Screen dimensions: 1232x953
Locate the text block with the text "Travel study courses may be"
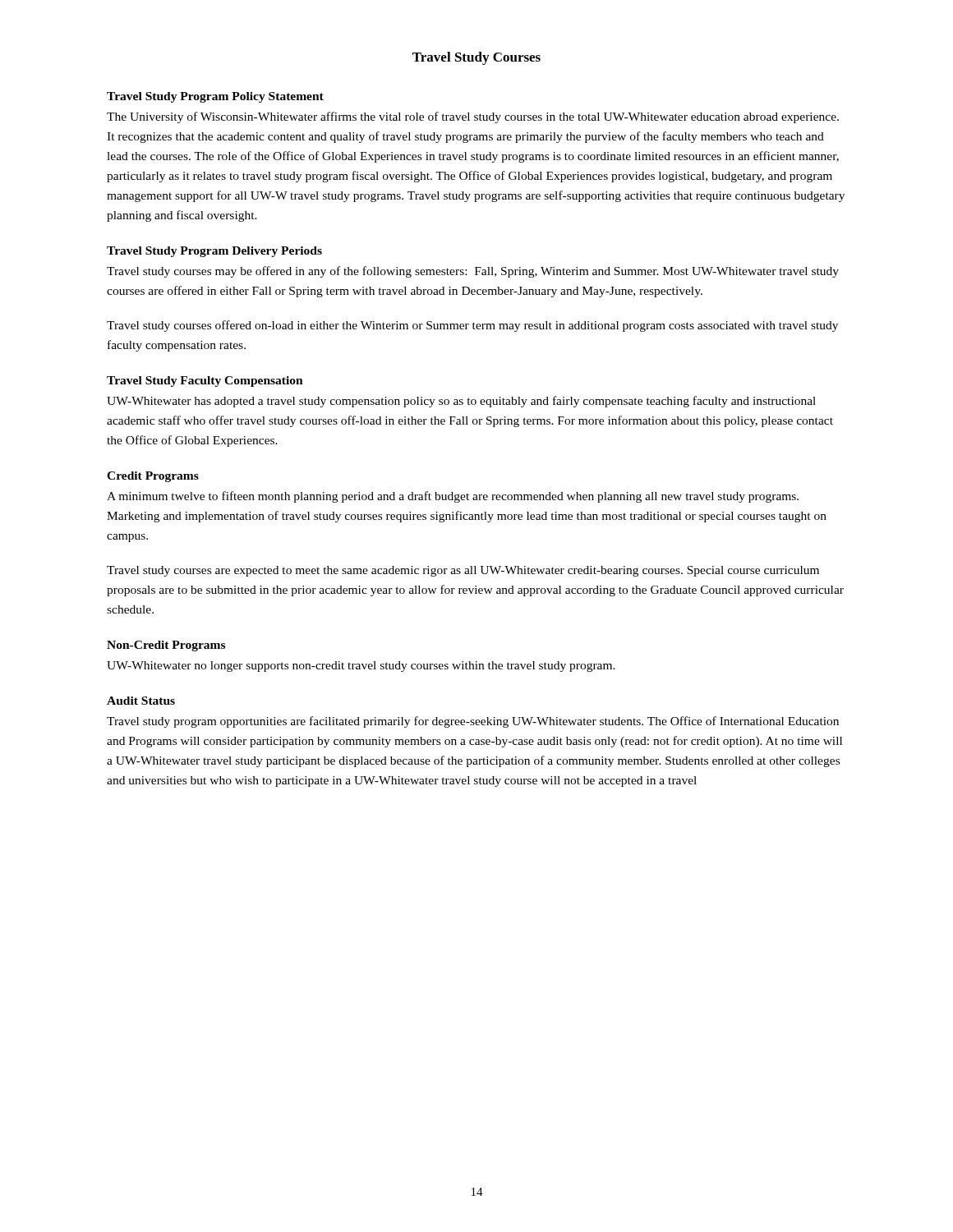click(x=473, y=281)
